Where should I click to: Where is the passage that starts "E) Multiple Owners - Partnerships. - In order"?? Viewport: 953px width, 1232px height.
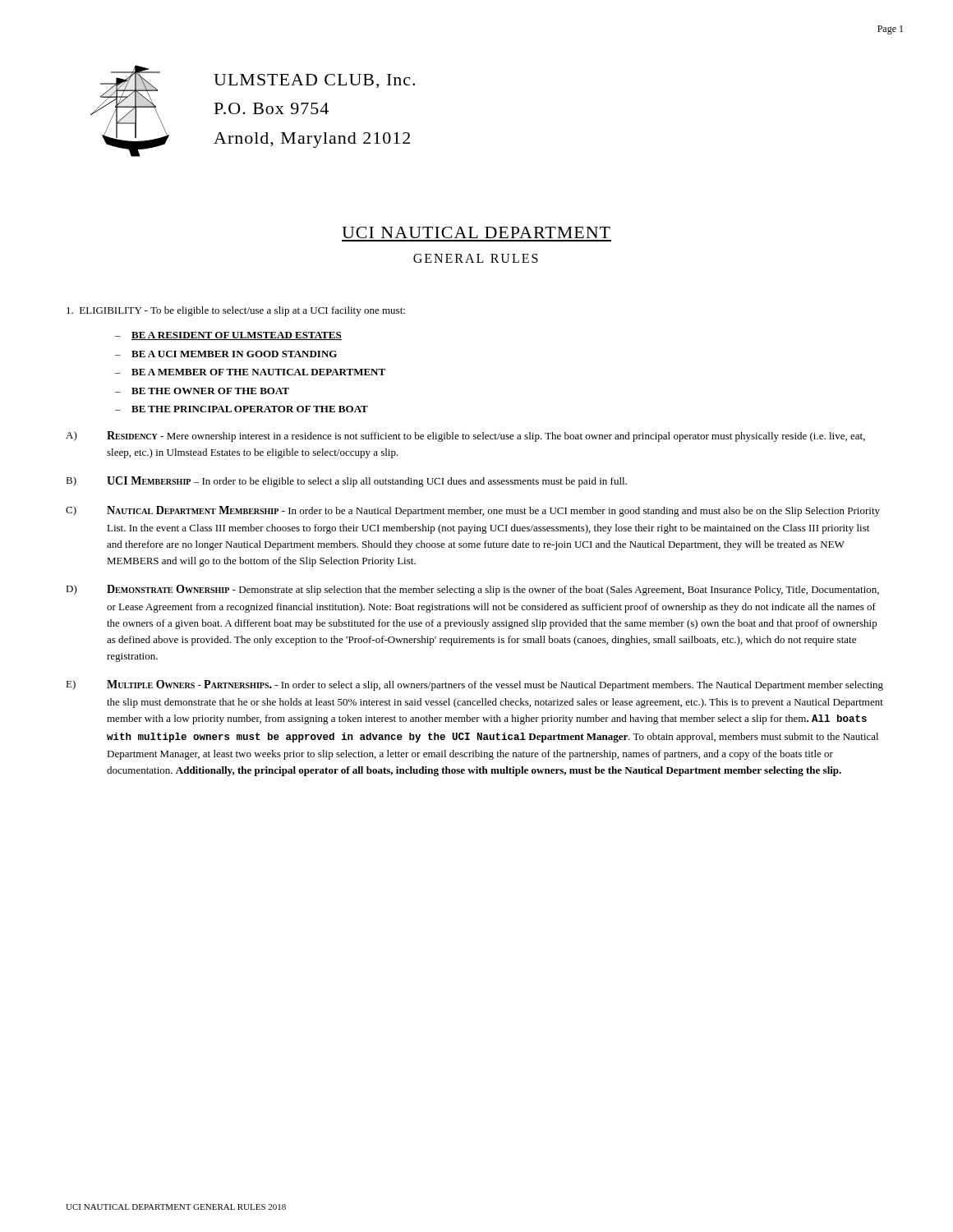tap(476, 728)
